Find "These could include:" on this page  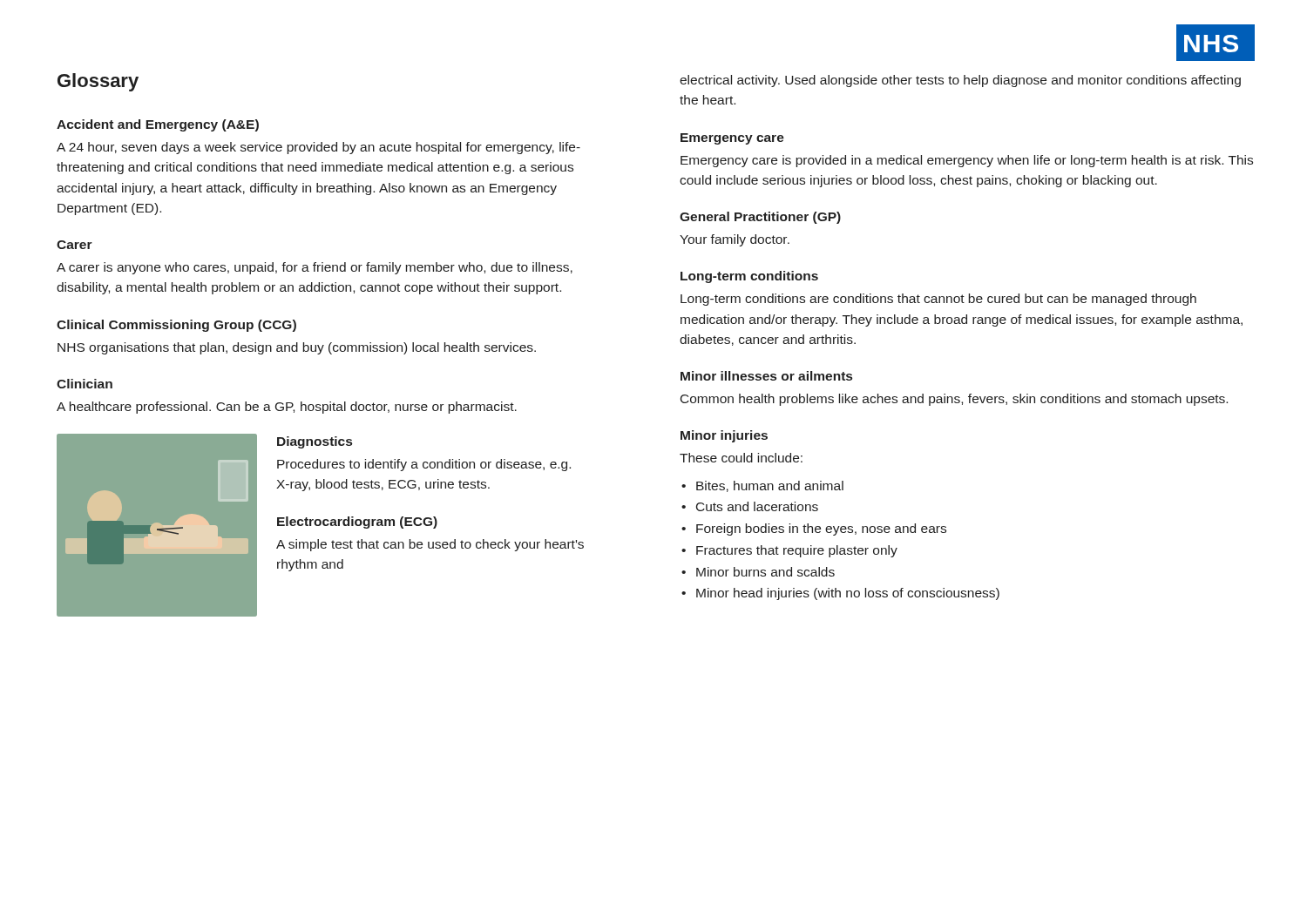742,458
